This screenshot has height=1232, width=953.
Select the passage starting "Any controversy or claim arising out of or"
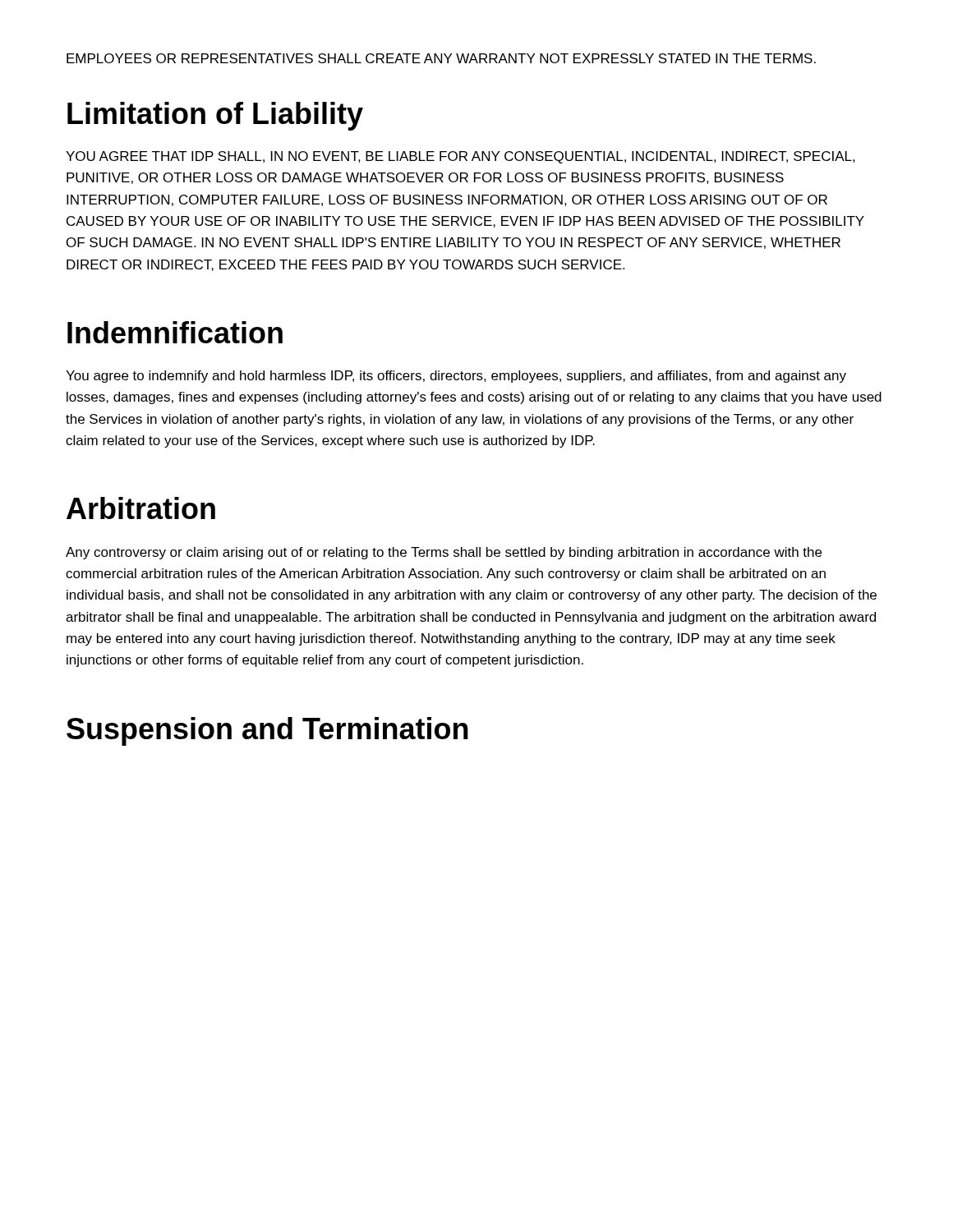click(471, 606)
